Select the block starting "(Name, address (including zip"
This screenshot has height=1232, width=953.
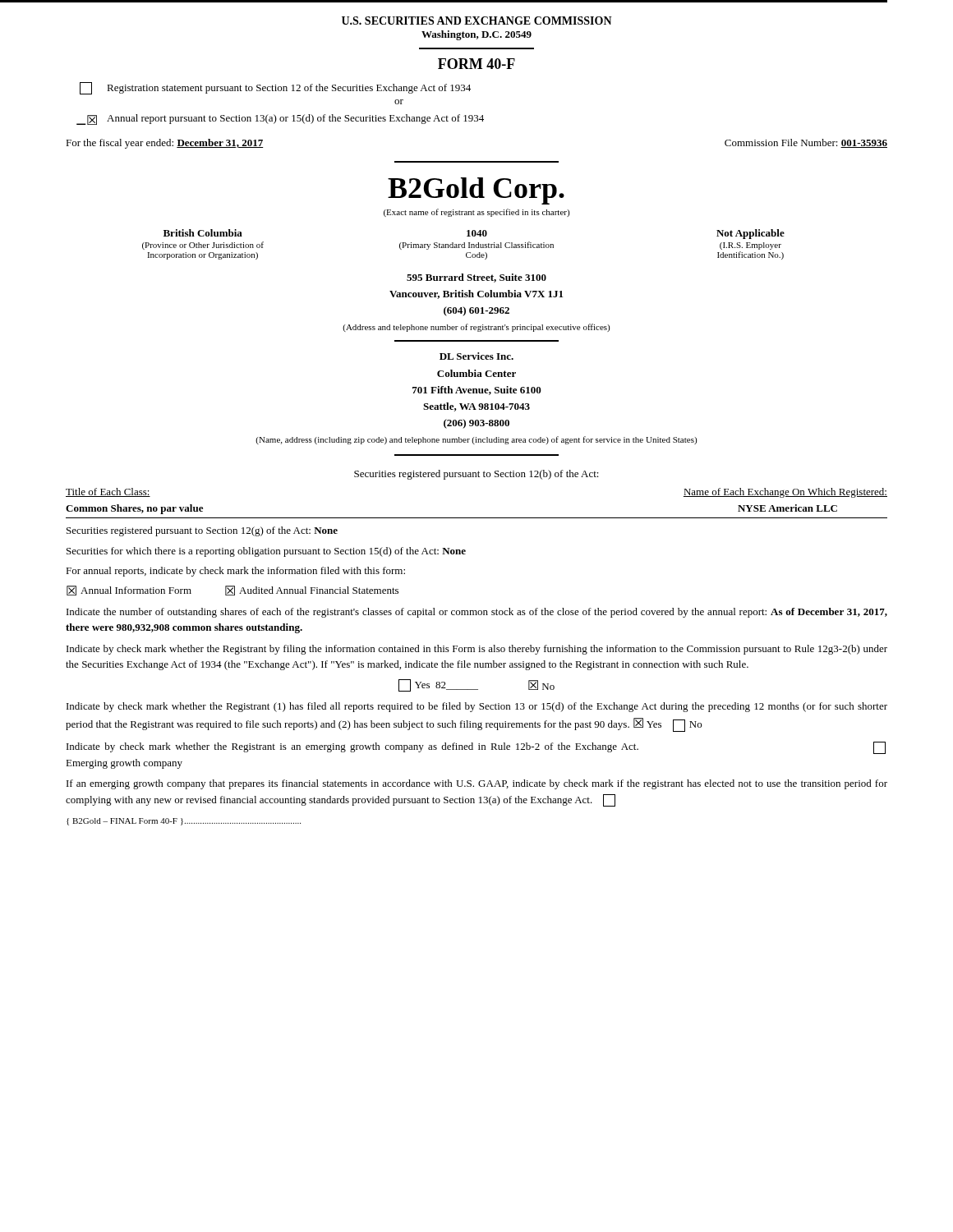[x=476, y=440]
